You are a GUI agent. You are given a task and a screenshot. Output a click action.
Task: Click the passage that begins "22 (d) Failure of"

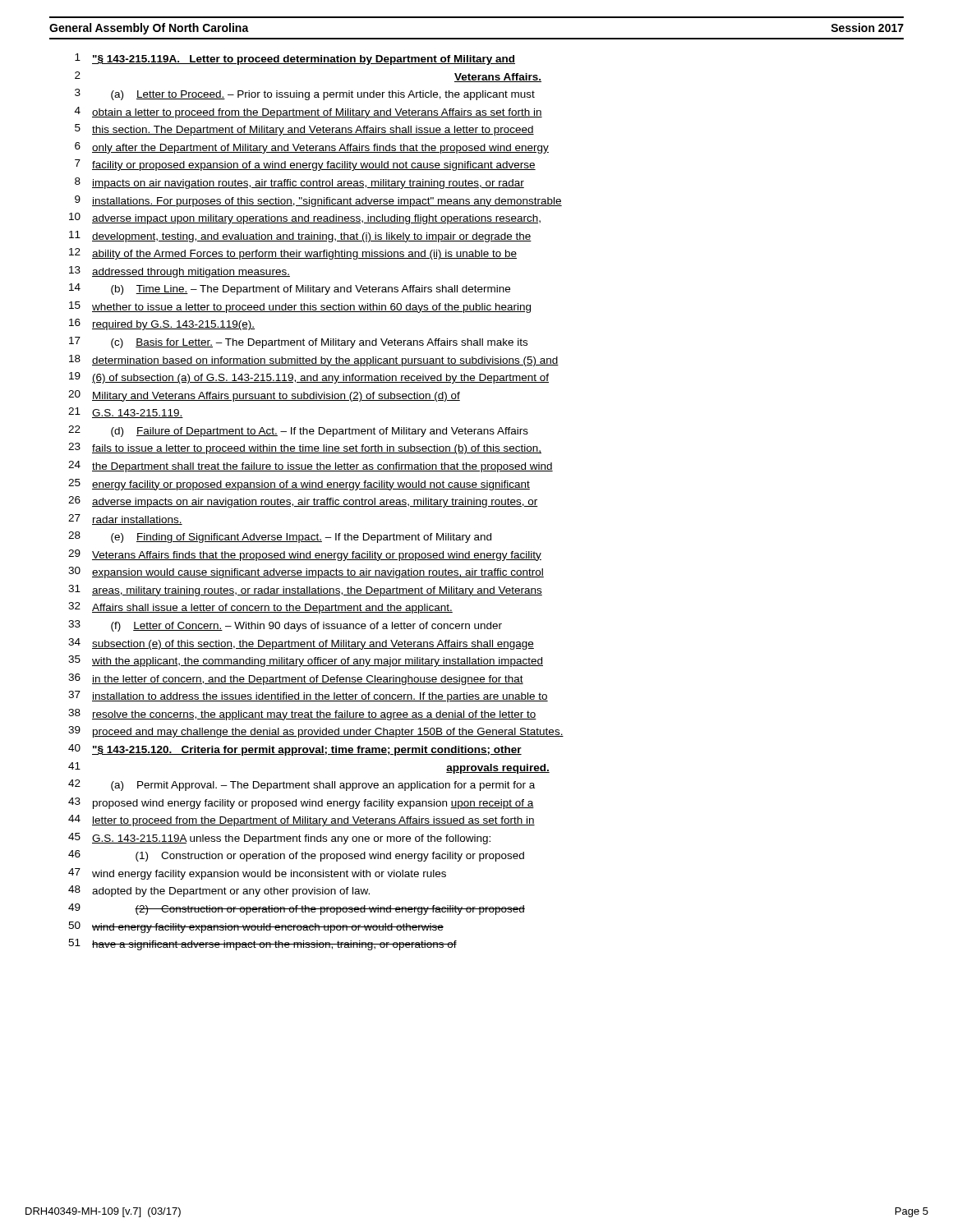click(x=476, y=475)
